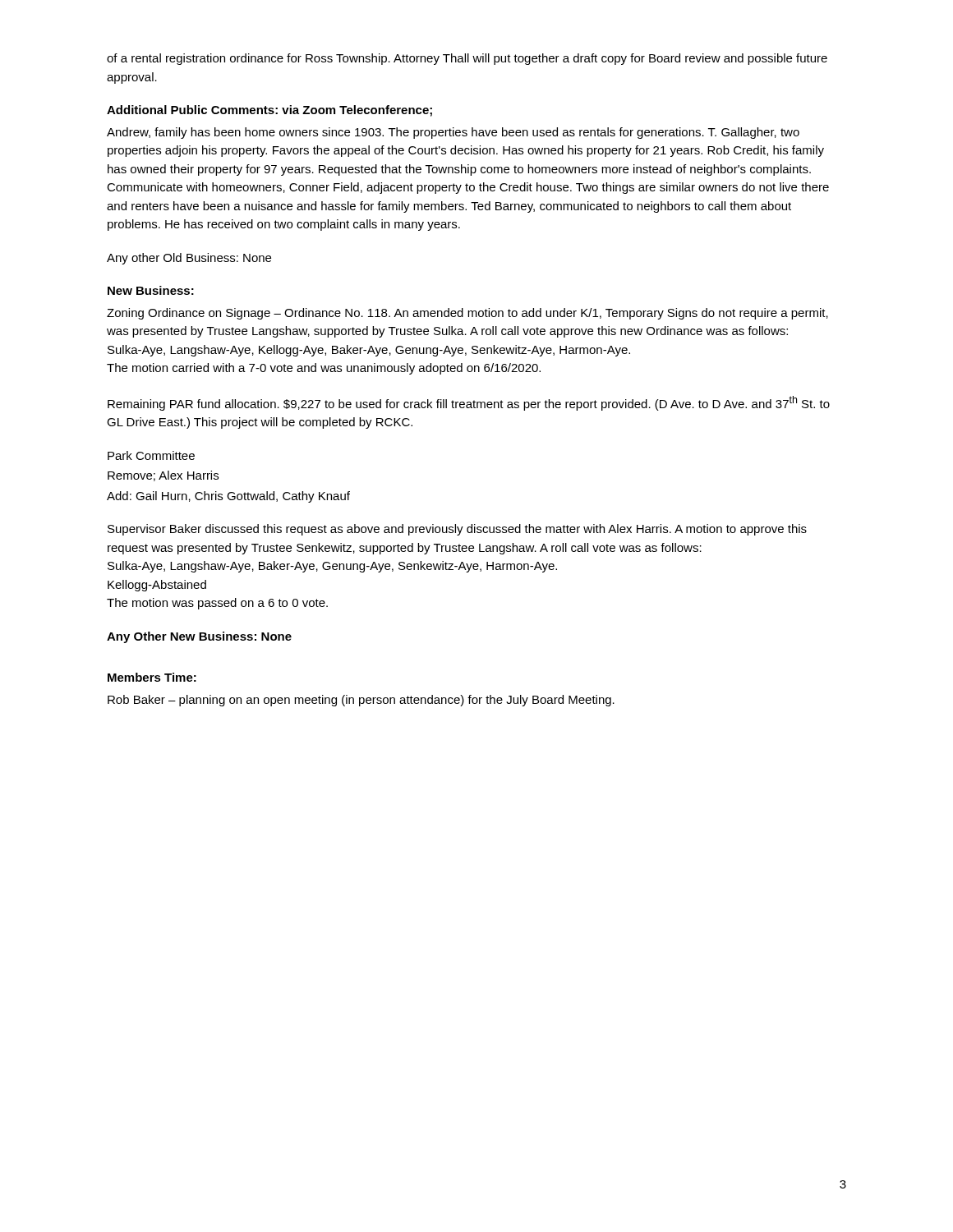953x1232 pixels.
Task: Find the element starting "Additional Public Comments: via Zoom Teleconference;"
Action: click(270, 110)
